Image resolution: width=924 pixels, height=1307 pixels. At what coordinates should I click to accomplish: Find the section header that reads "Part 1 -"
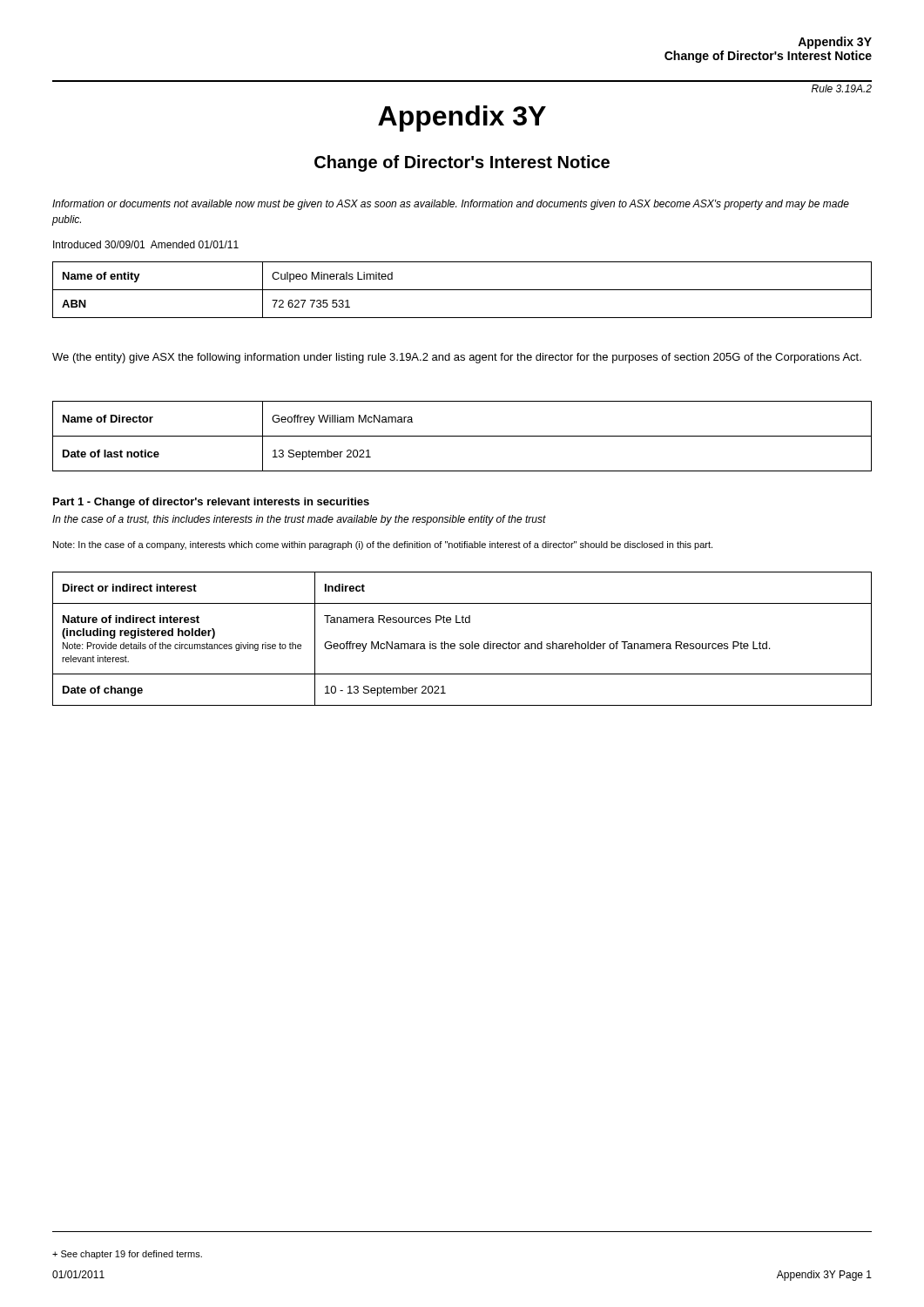pyautogui.click(x=211, y=501)
